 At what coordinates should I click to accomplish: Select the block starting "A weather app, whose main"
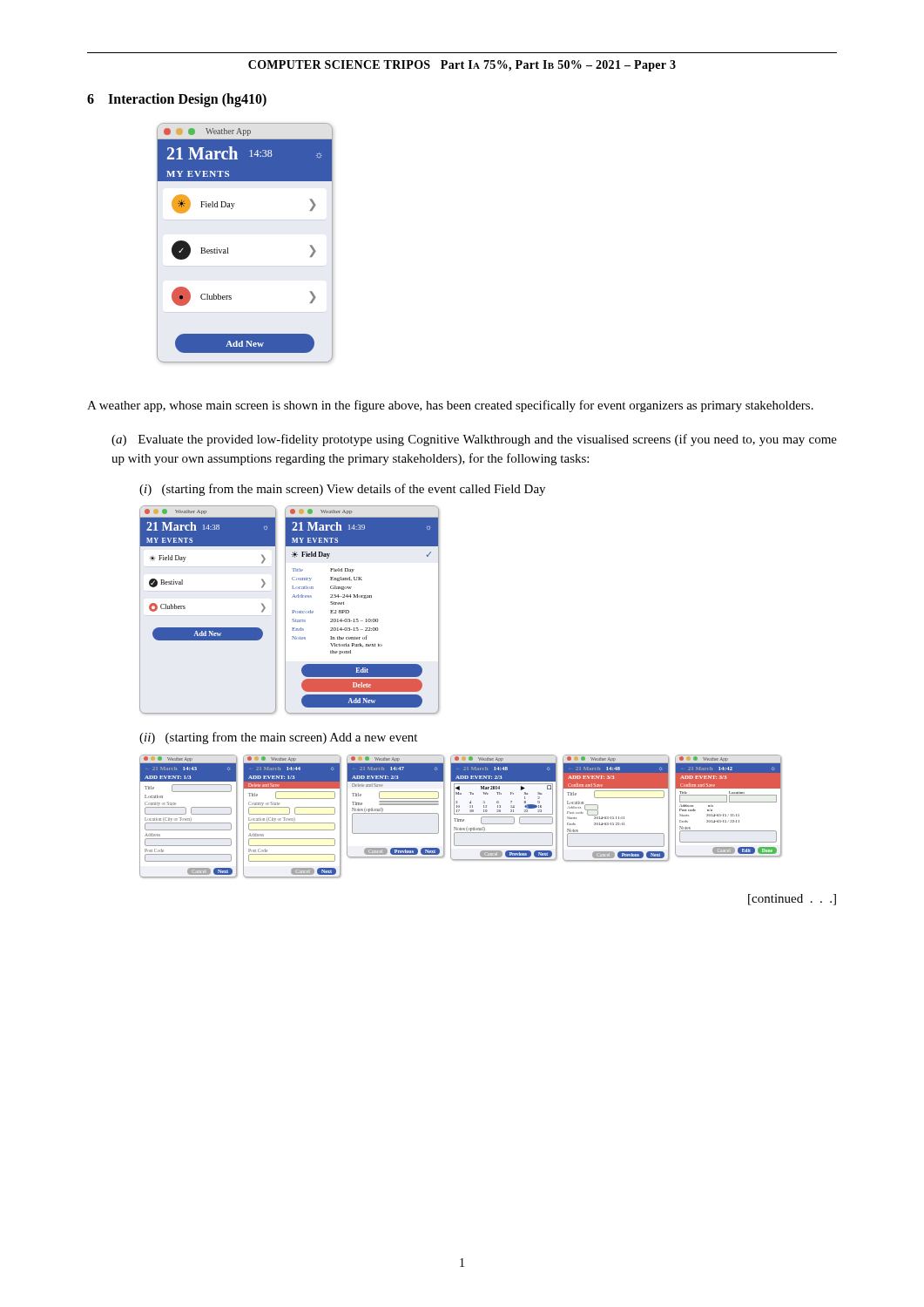450,405
